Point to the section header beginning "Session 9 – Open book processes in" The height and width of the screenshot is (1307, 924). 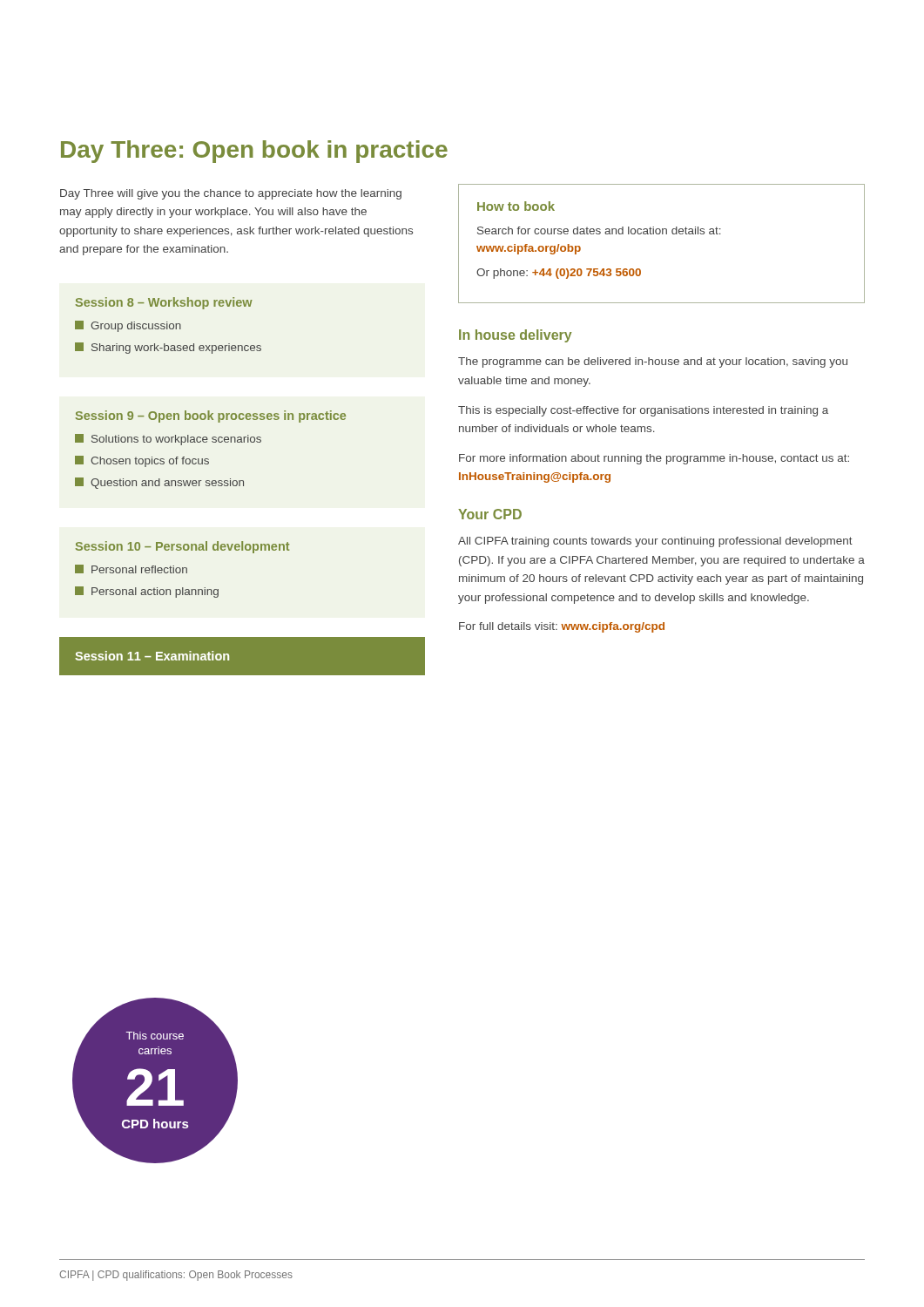coord(211,415)
